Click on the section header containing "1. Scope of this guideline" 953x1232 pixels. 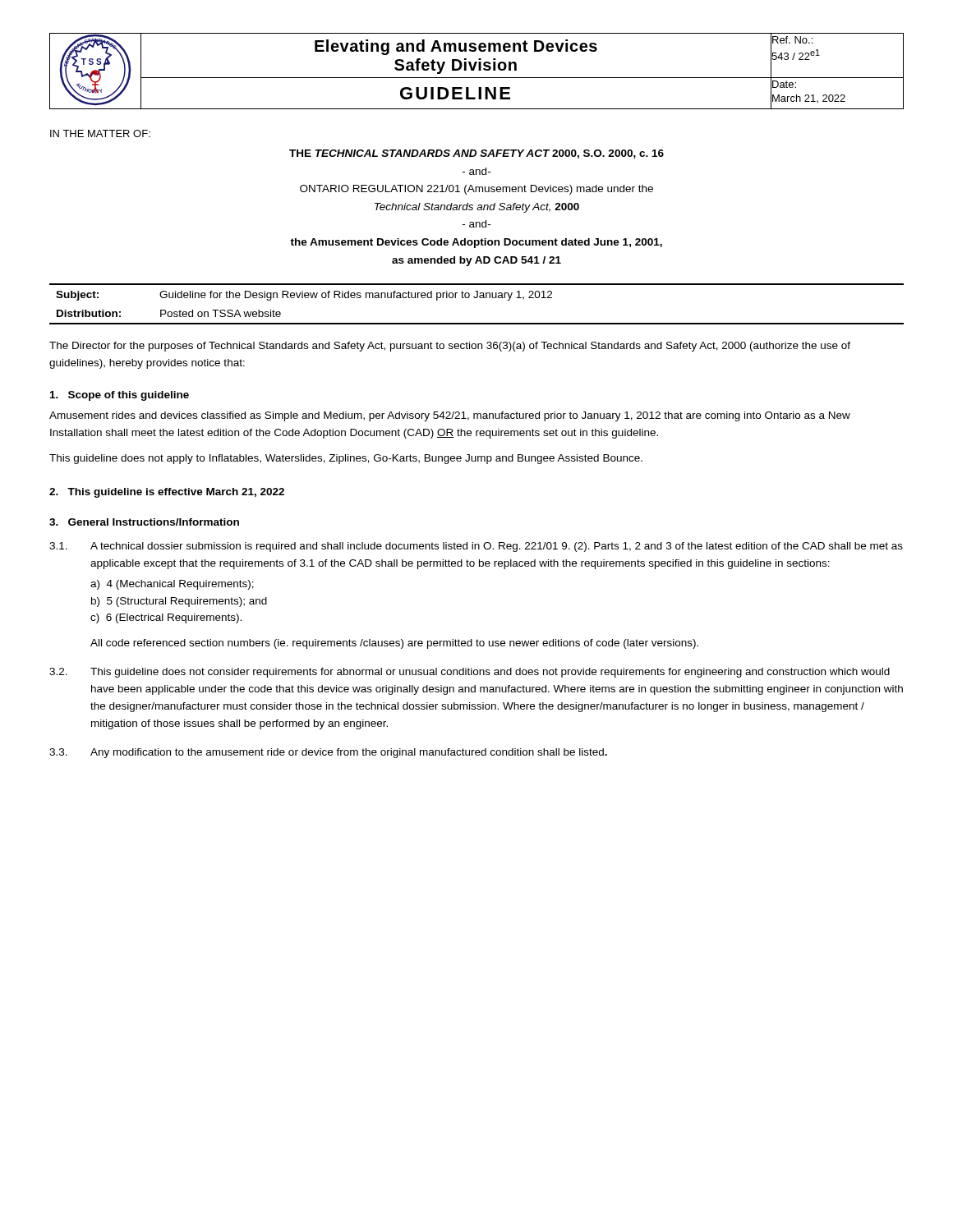(119, 395)
